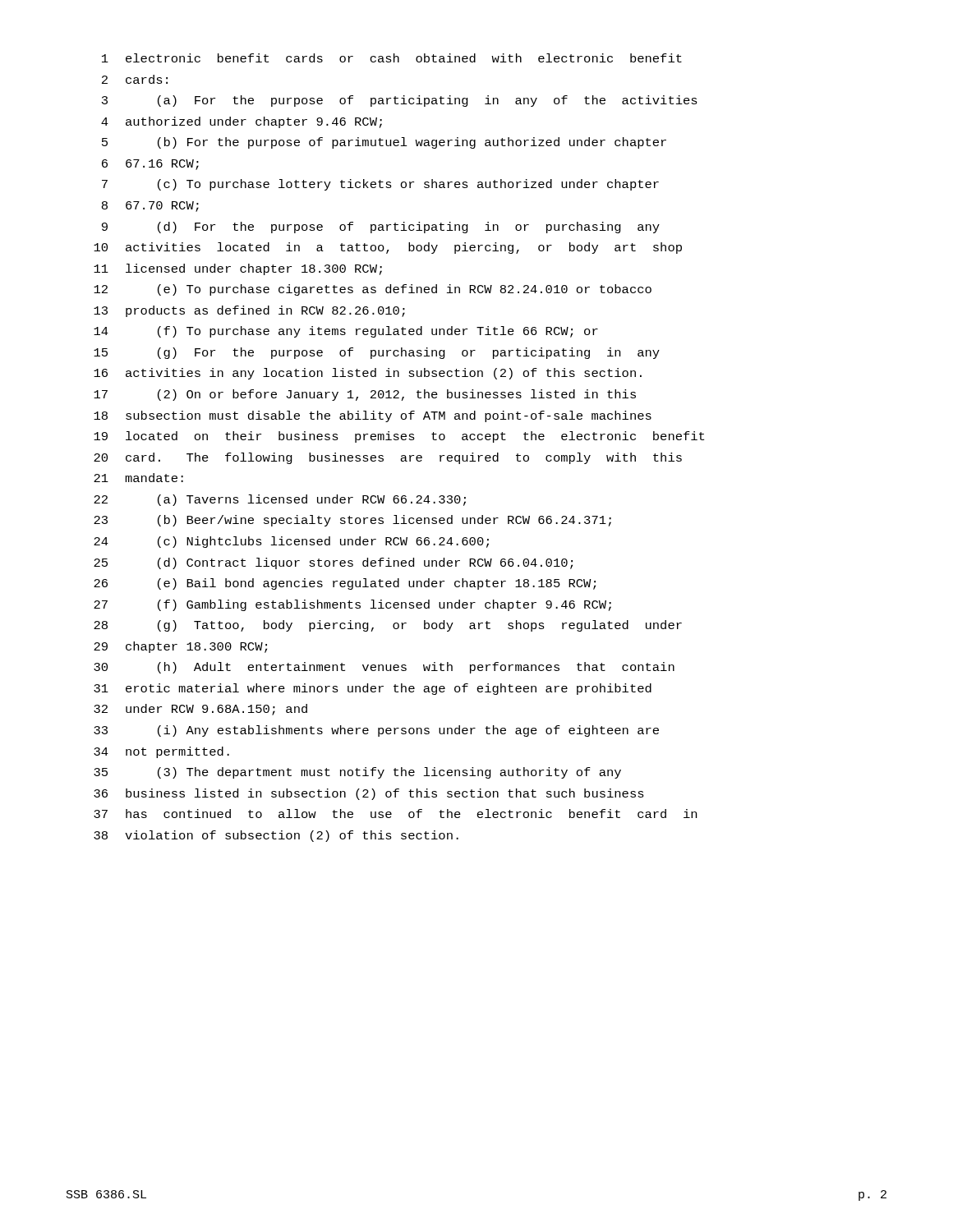
Task: Find the list item with the text "867.70 RCW;"
Action: tap(150, 207)
